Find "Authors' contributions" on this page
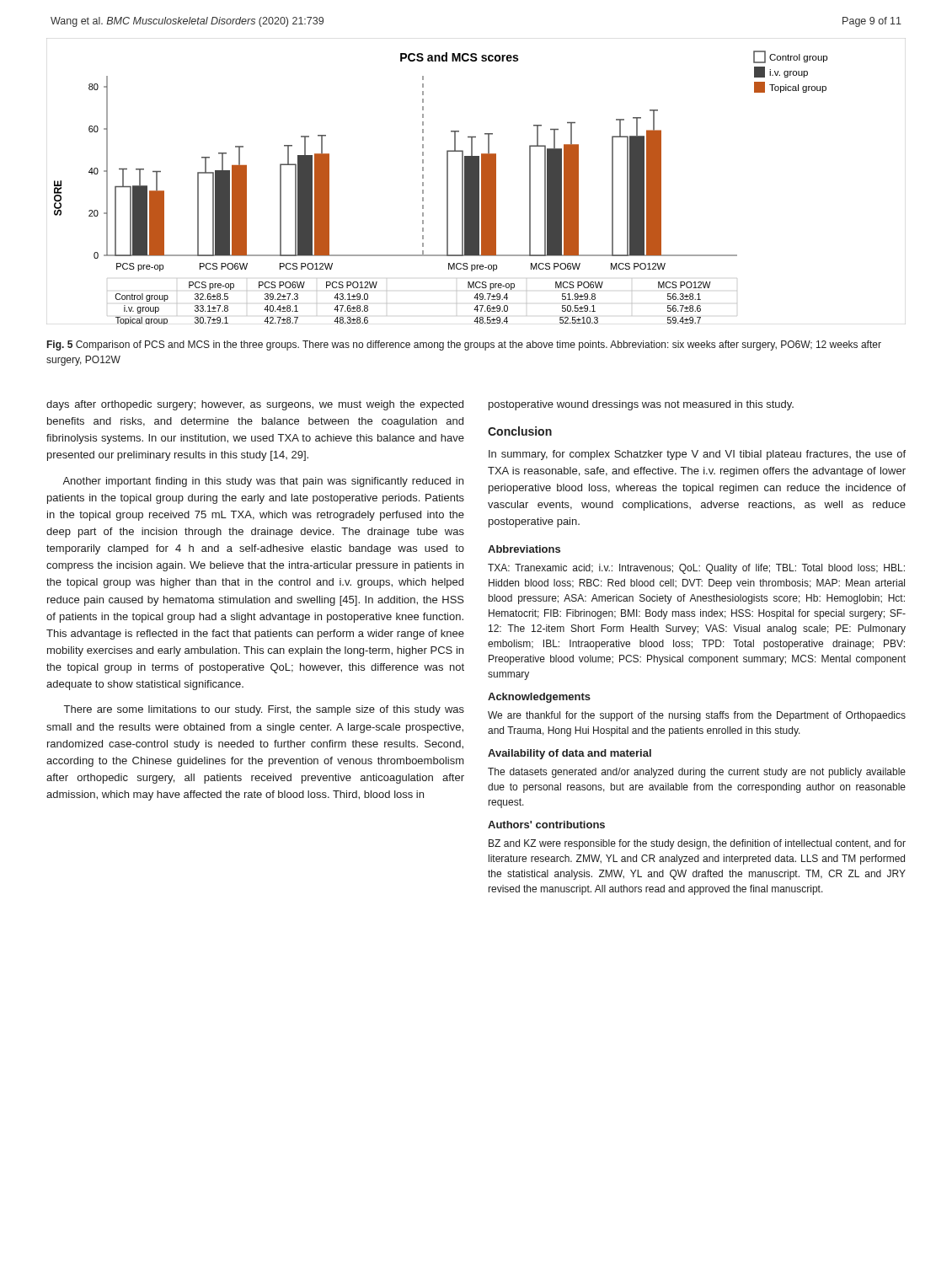 coord(547,825)
